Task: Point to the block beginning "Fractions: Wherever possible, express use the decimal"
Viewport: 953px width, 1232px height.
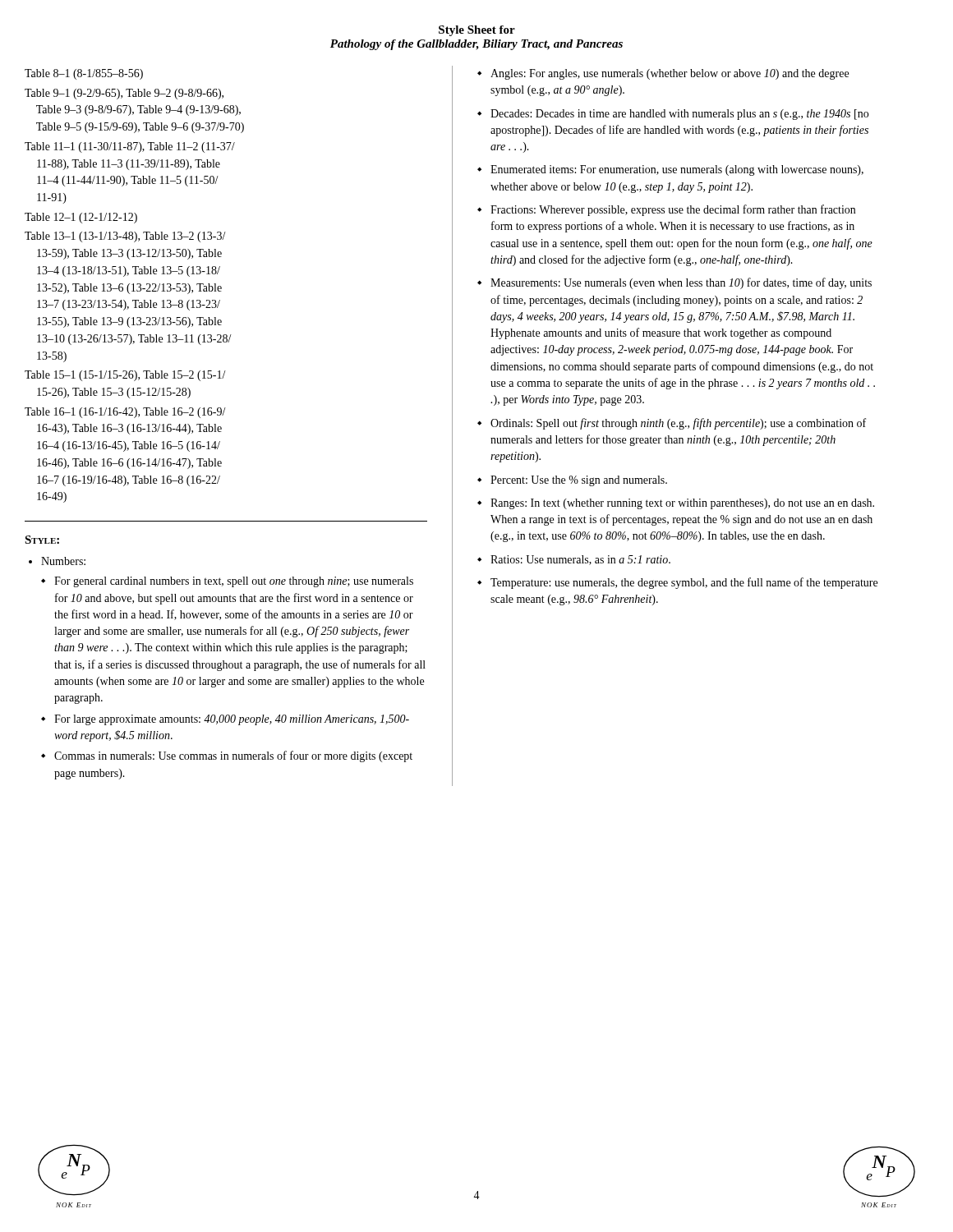Action: (x=681, y=235)
